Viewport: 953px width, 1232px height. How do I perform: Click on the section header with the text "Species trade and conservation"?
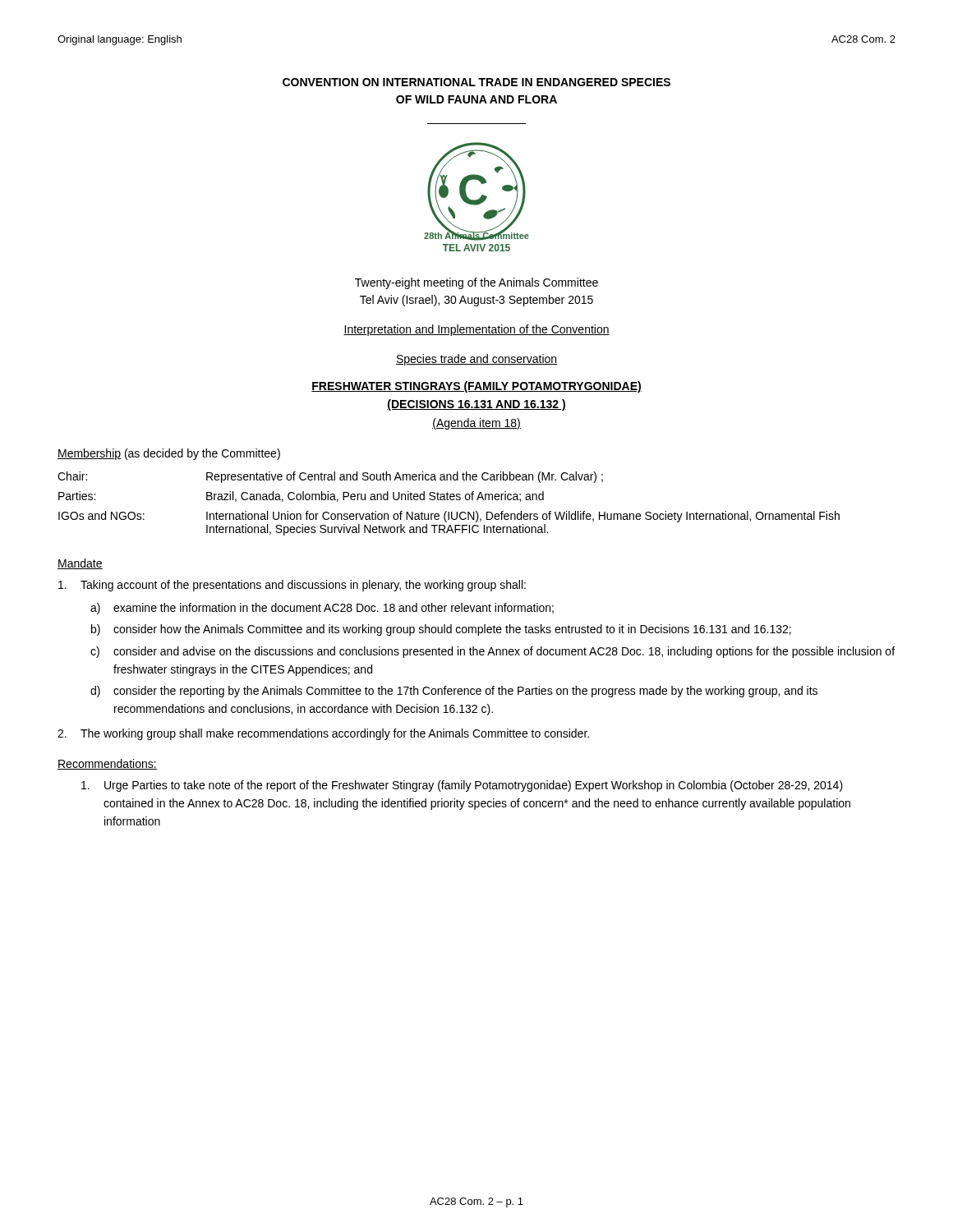click(476, 359)
